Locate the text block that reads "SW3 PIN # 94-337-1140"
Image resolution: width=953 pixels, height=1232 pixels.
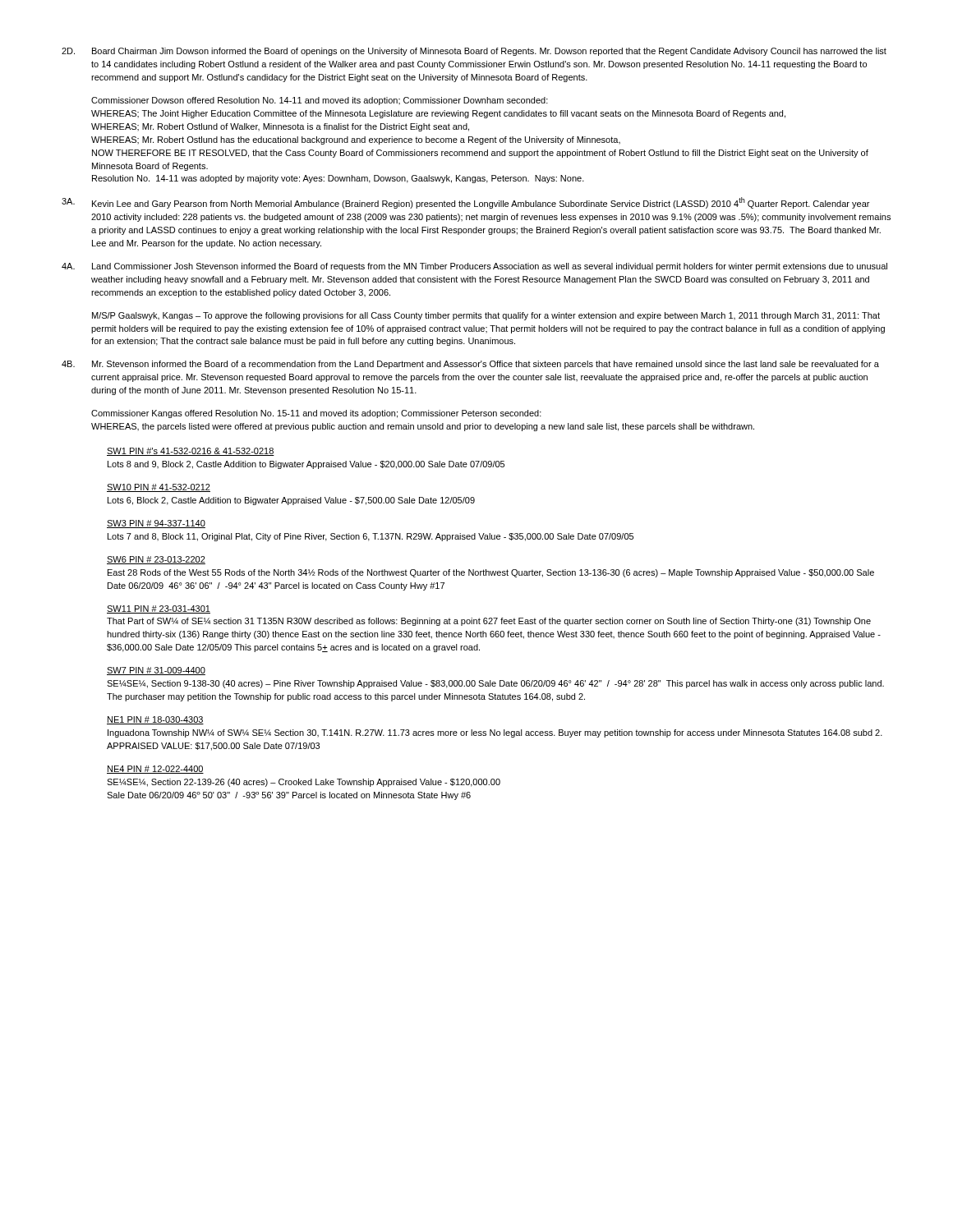[x=370, y=530]
